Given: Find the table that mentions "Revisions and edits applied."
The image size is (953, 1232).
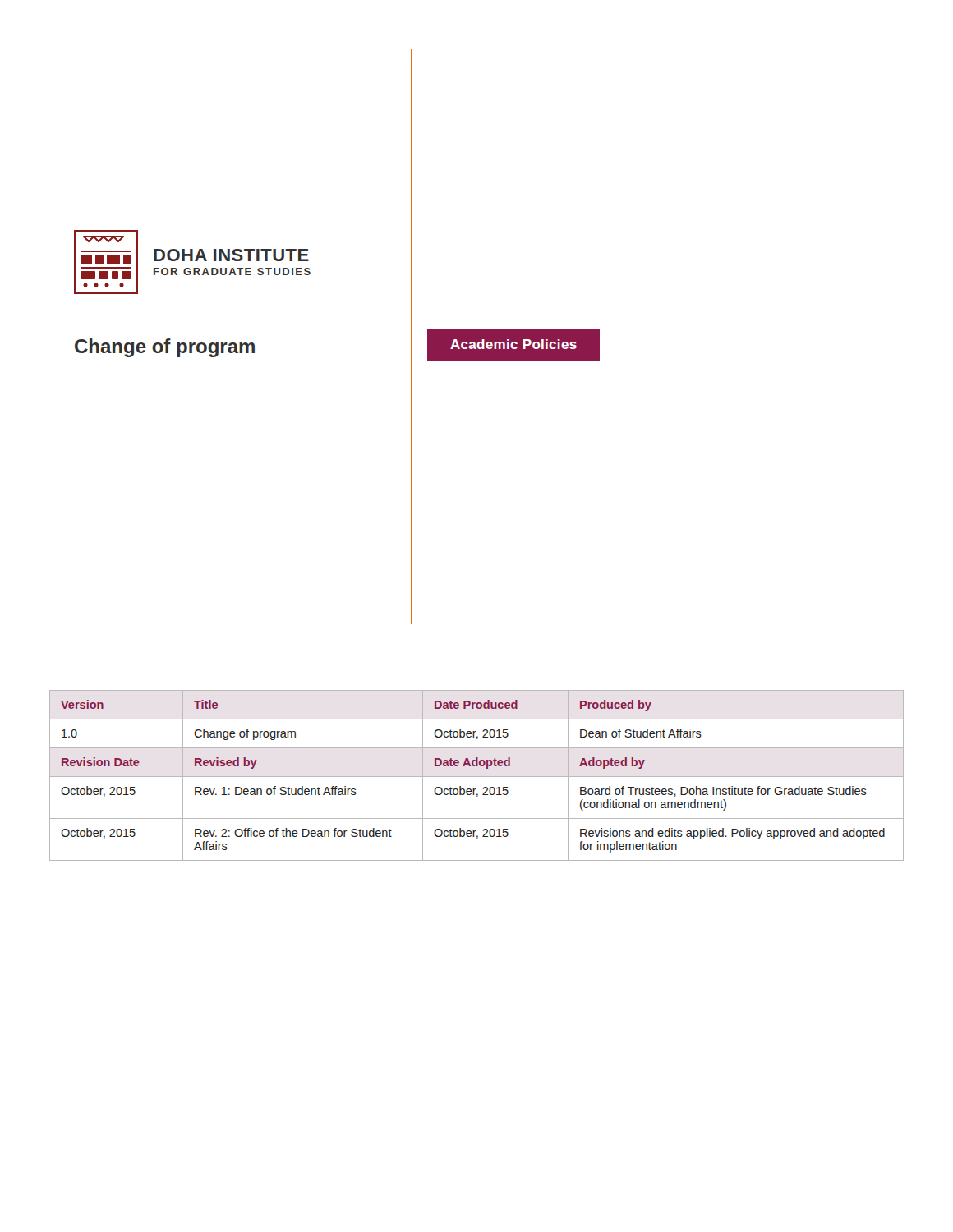Looking at the screenshot, I should pos(476,775).
